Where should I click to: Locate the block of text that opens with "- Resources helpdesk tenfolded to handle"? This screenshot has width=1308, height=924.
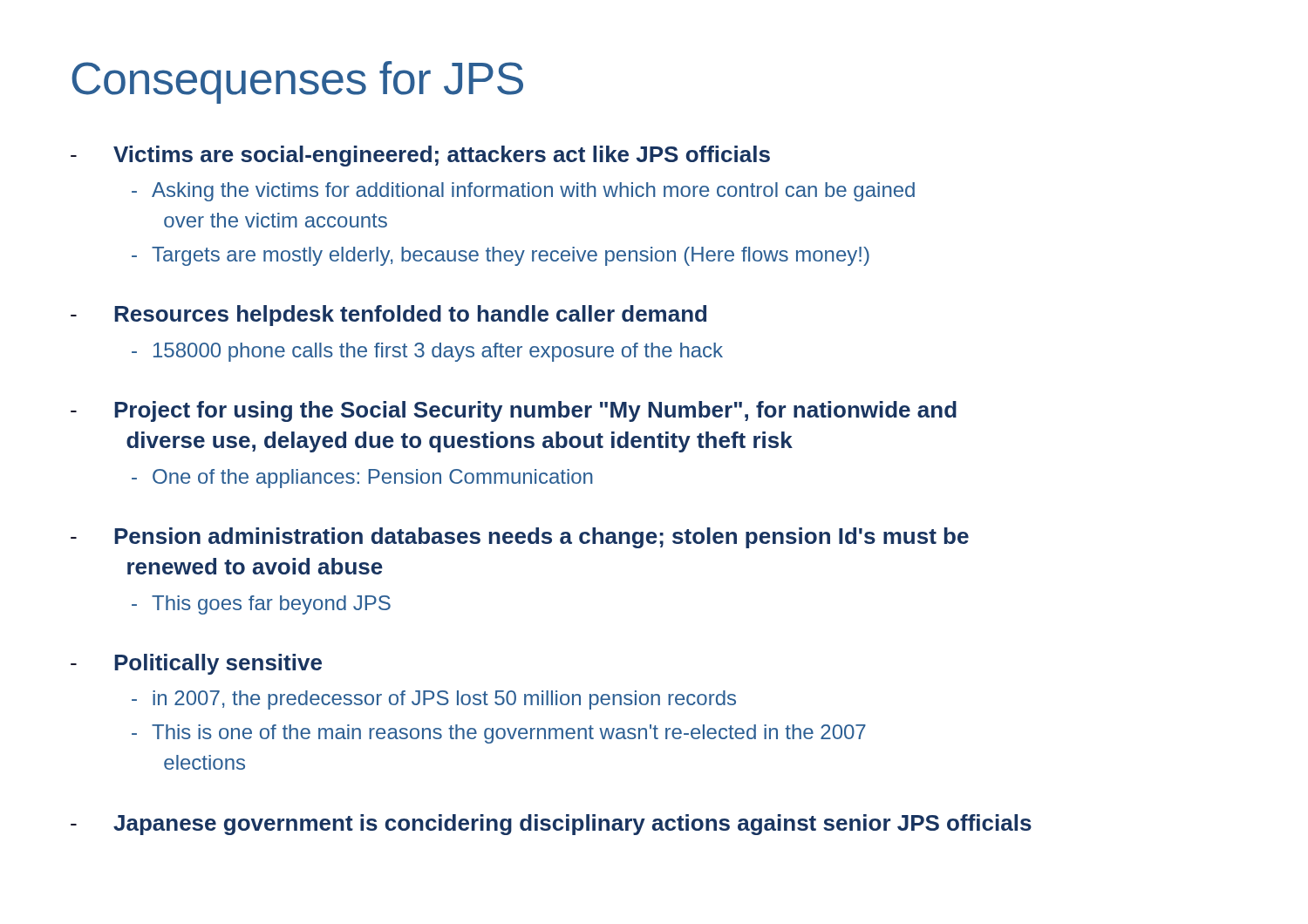pos(654,334)
